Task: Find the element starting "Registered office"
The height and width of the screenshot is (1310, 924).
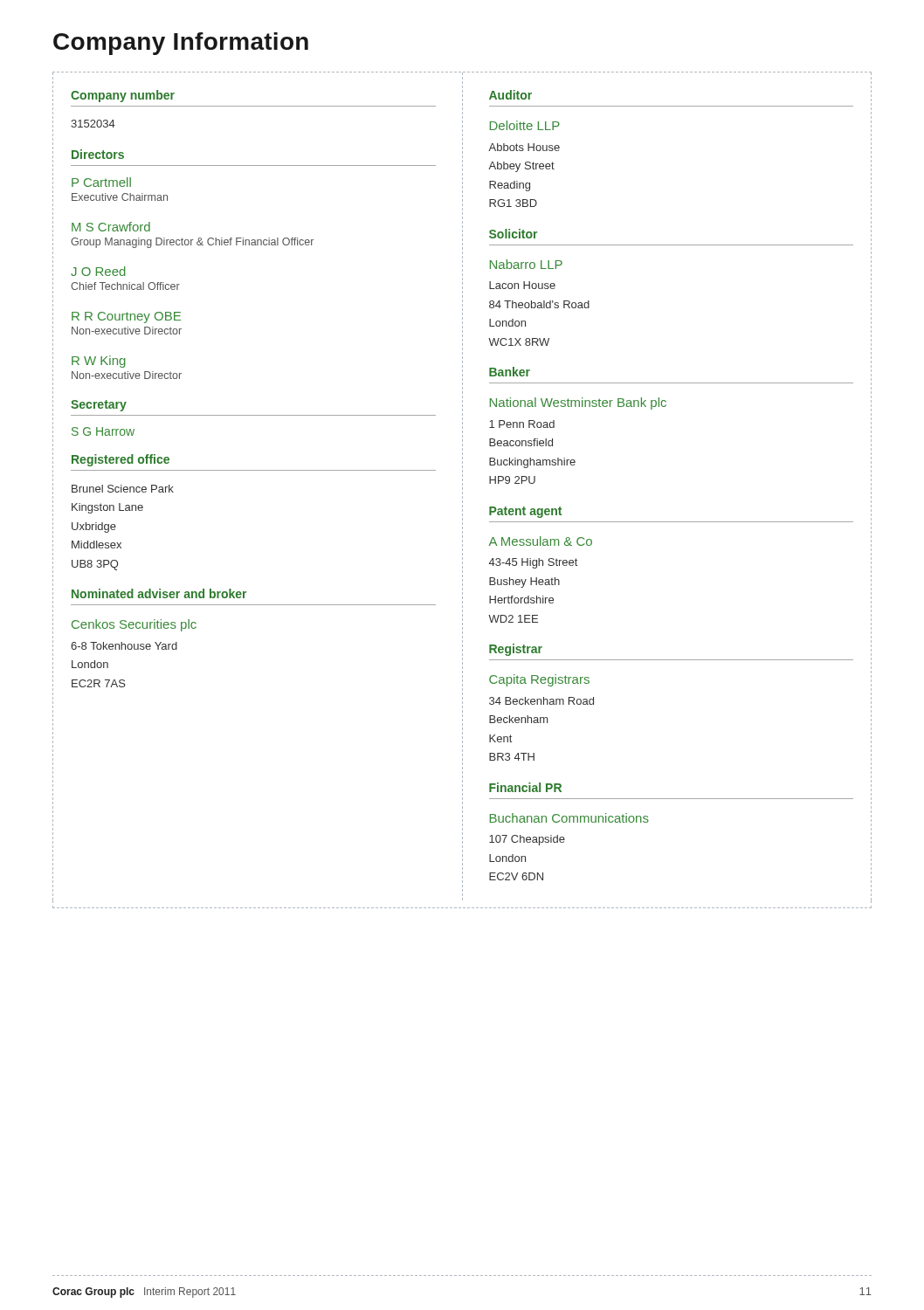Action: [120, 459]
